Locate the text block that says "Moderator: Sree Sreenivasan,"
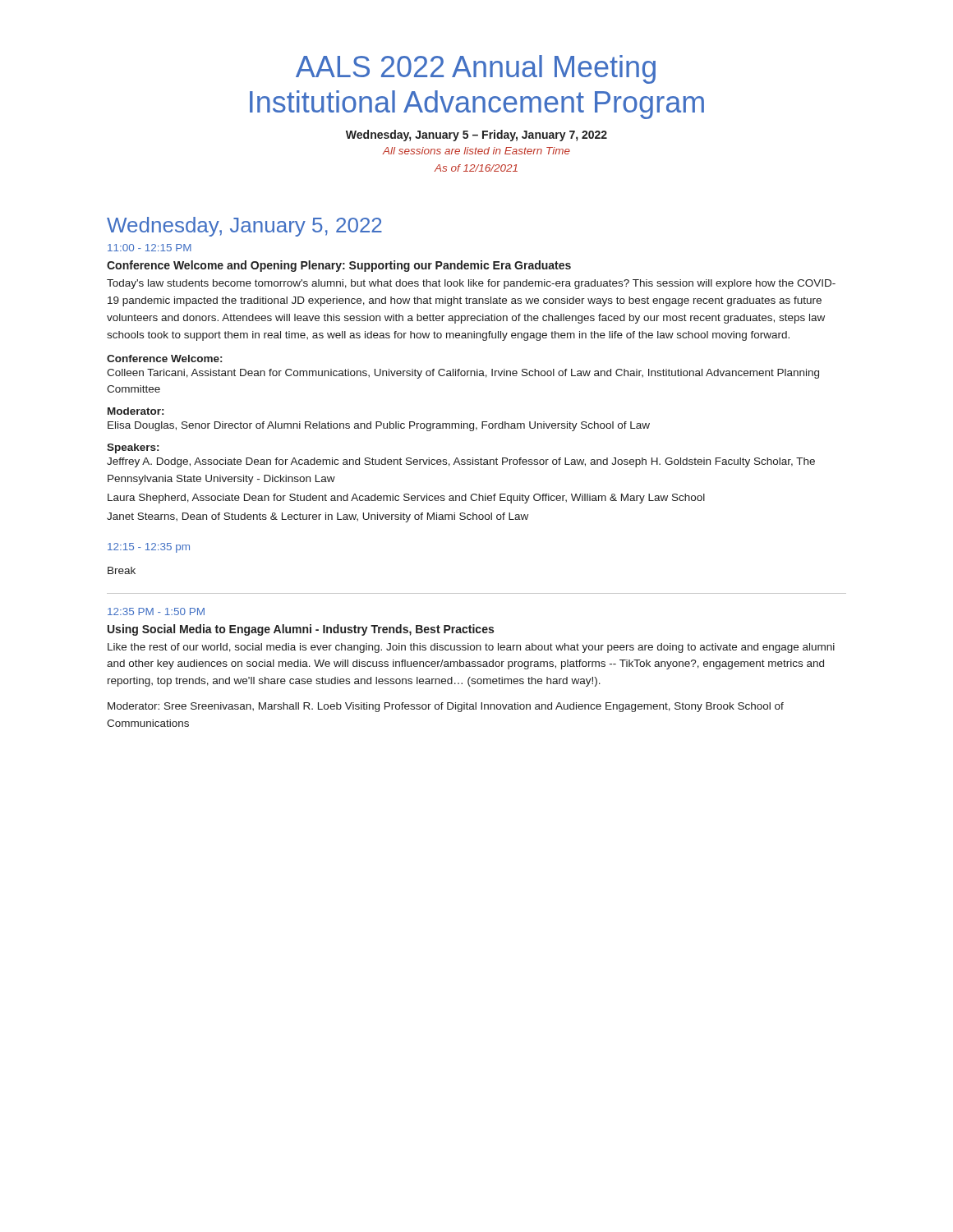This screenshot has height=1232, width=953. tap(476, 716)
